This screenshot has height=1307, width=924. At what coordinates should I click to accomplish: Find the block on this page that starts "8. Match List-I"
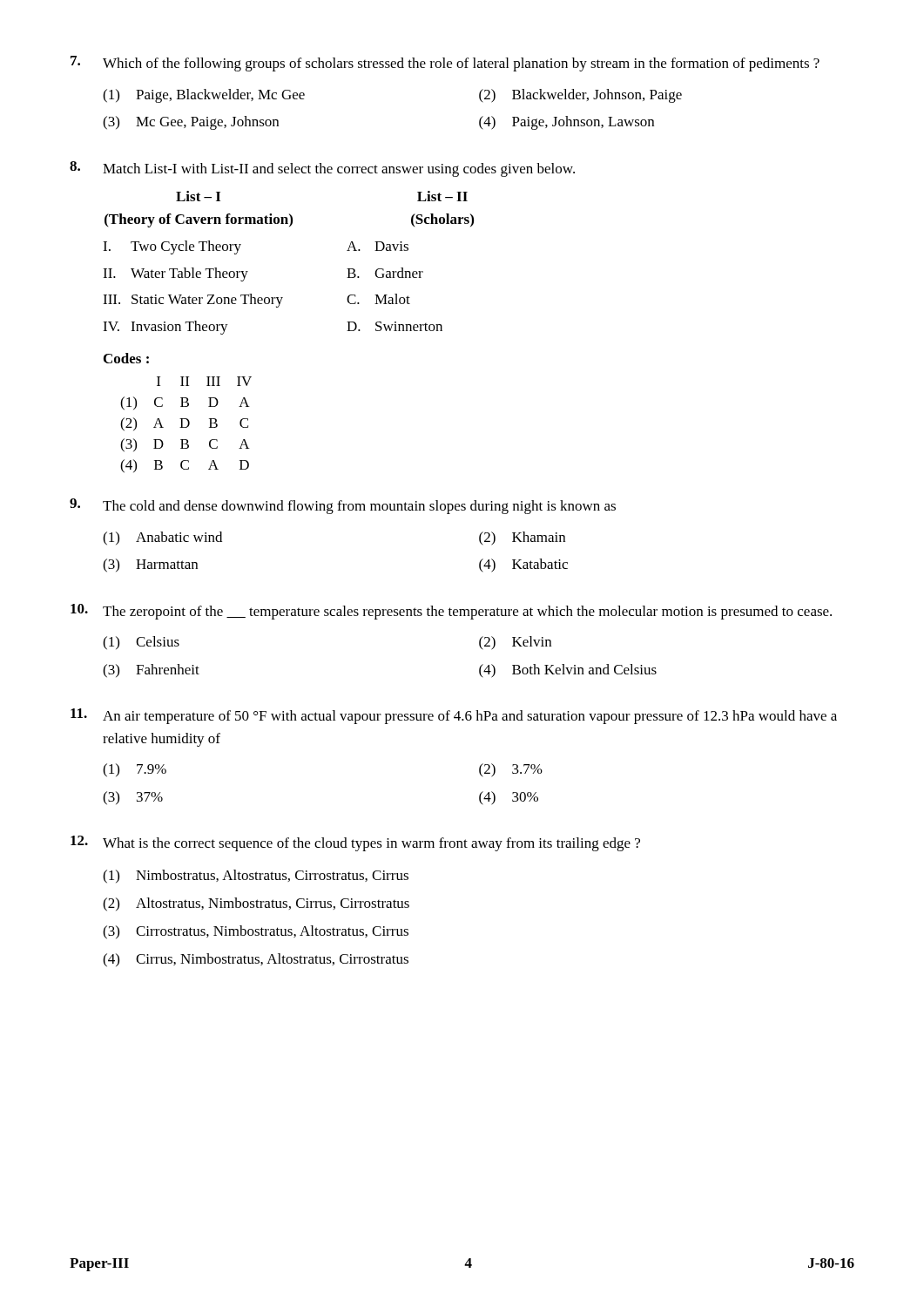(x=322, y=169)
